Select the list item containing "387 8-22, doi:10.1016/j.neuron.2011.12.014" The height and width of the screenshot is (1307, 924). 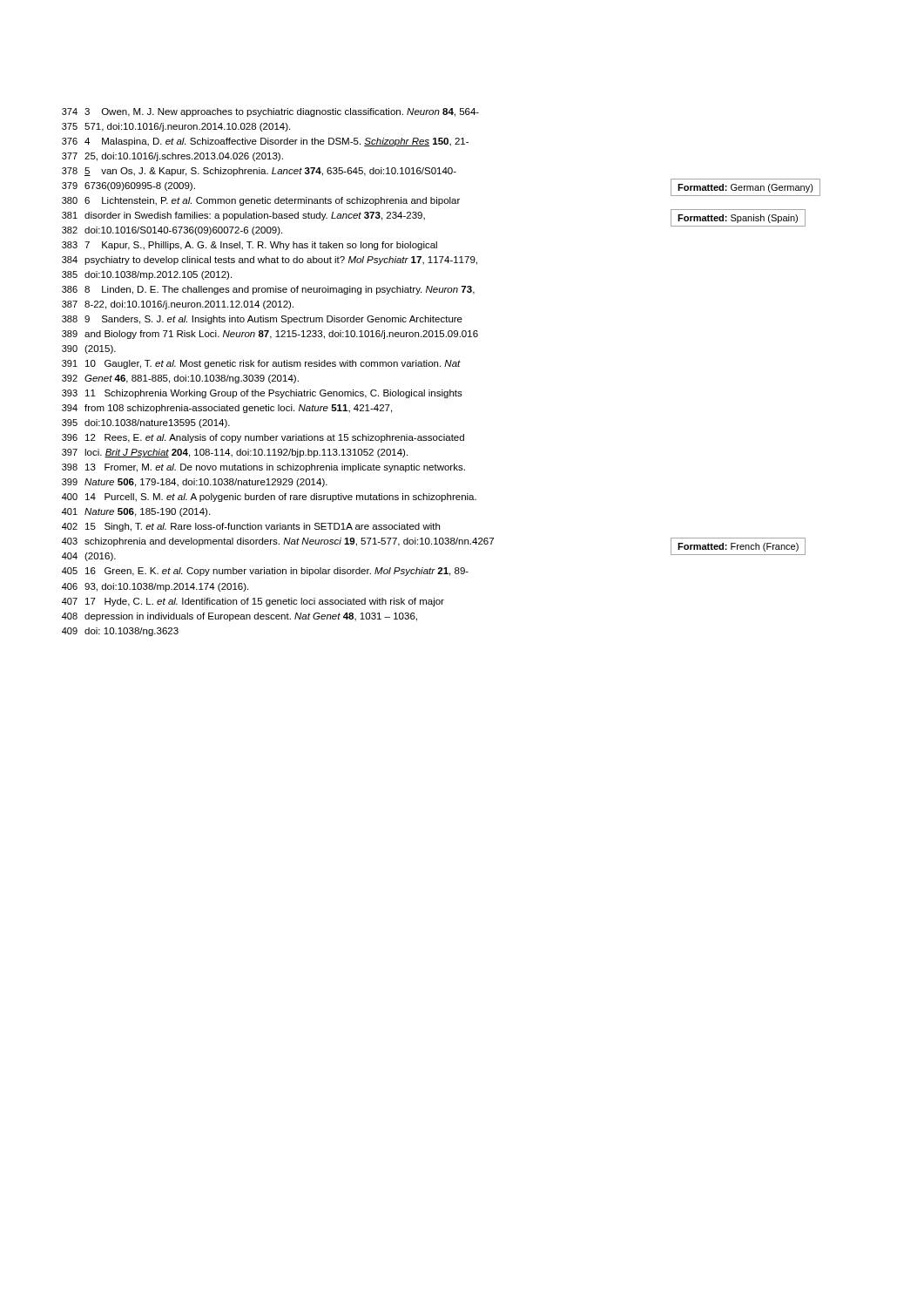point(353,305)
